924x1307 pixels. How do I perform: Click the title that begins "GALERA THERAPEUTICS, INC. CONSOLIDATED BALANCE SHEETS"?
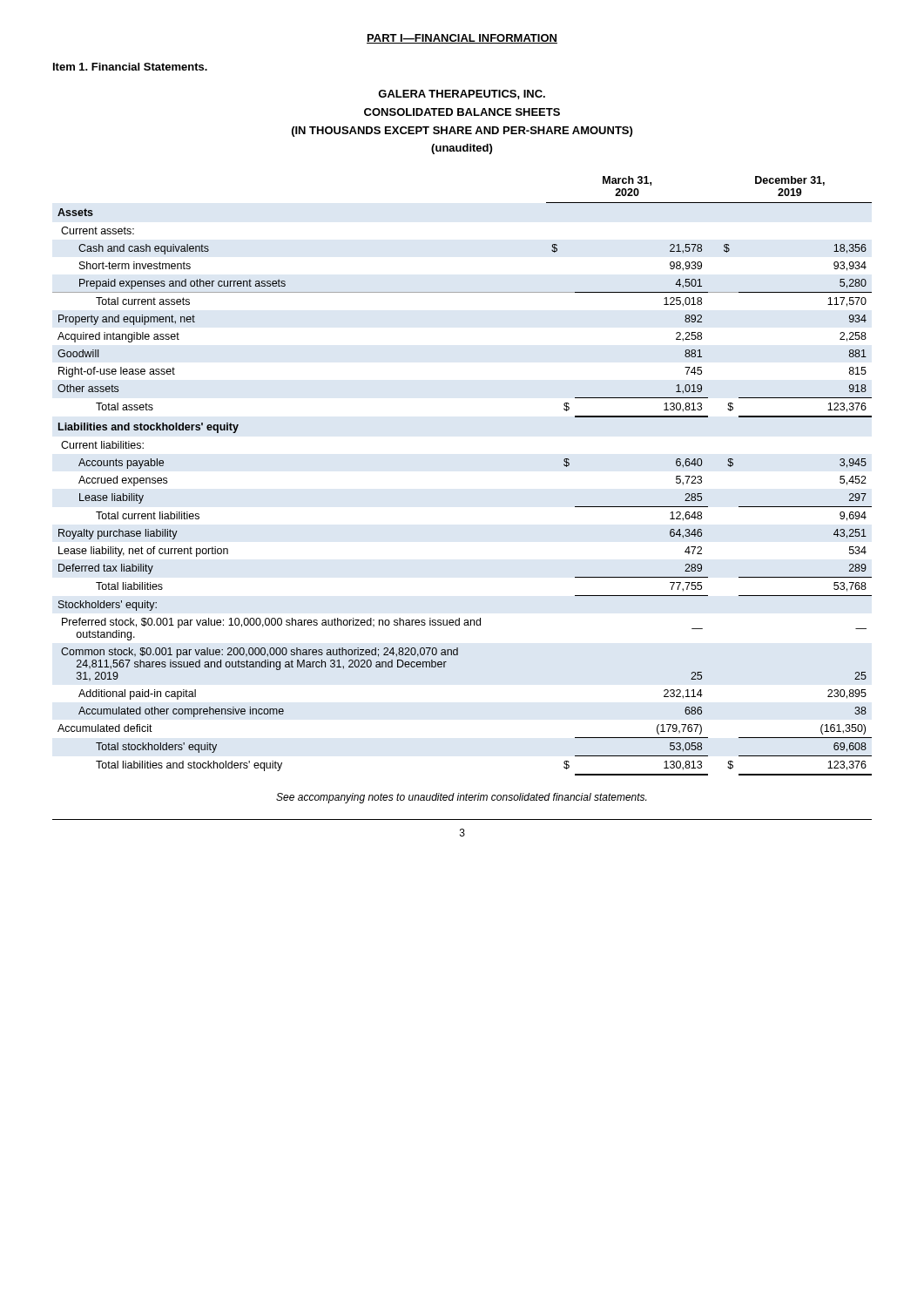[462, 122]
